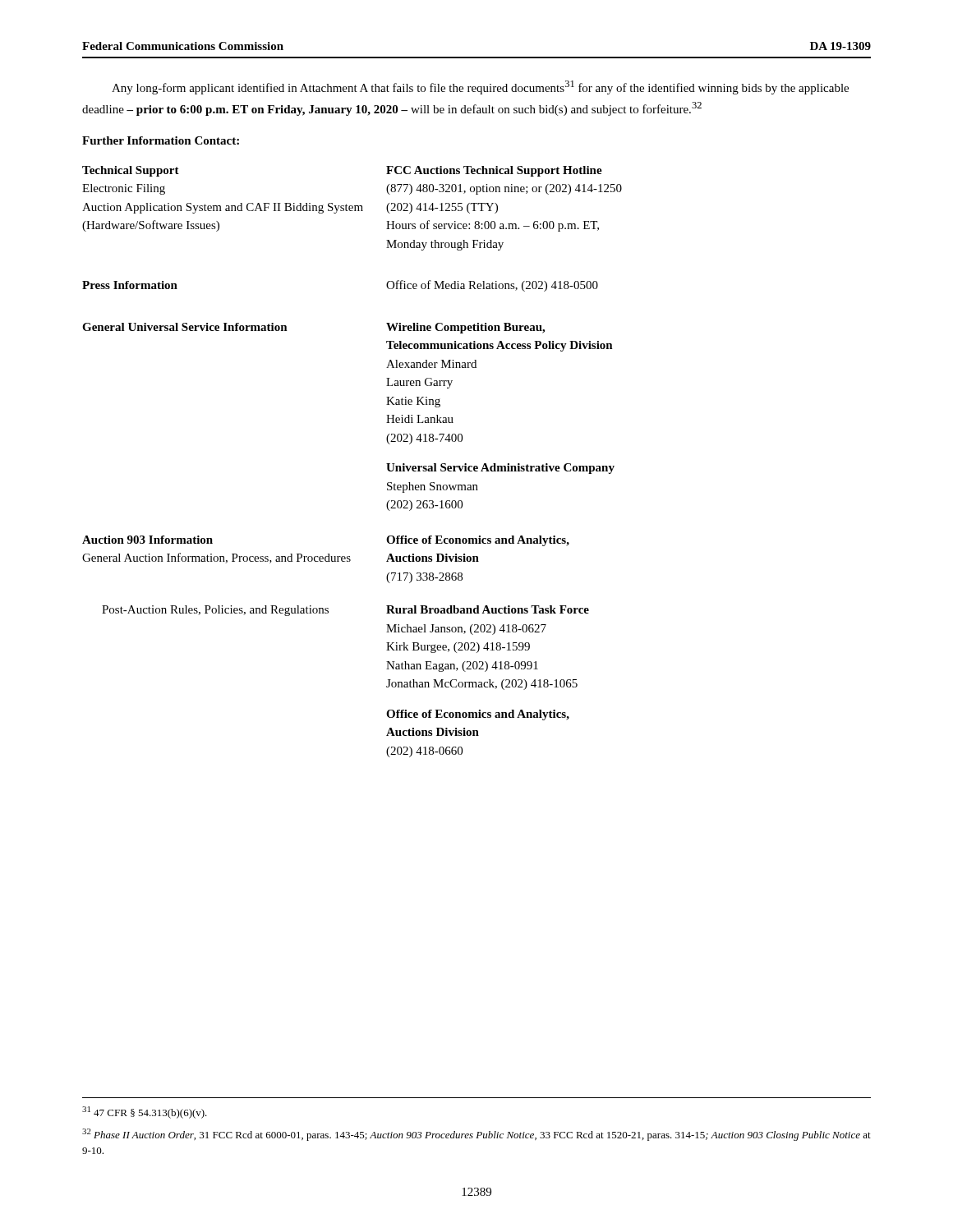
Task: Point to the block beginning "Universal Service Administrative"
Action: pos(500,469)
